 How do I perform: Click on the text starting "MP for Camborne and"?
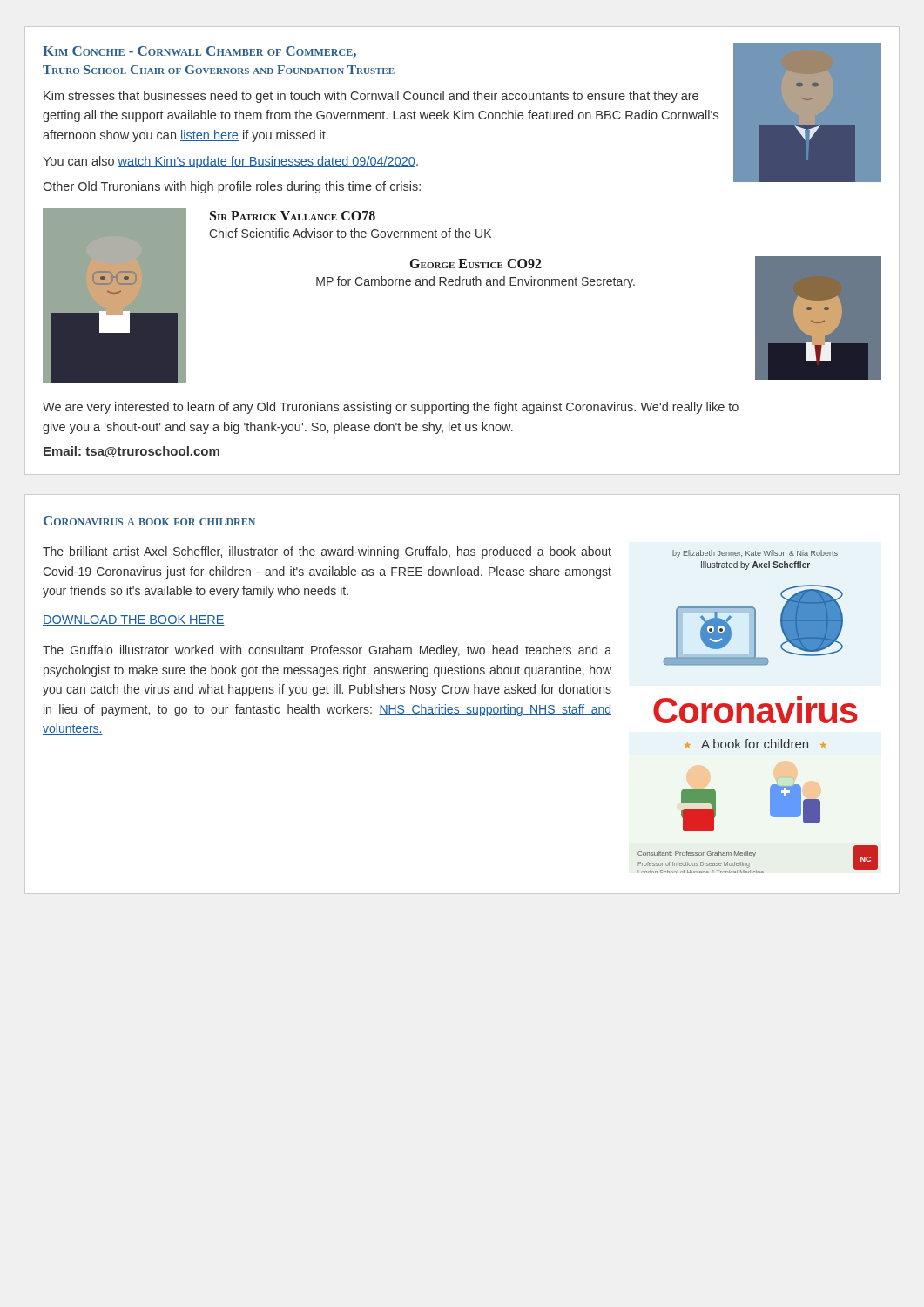(x=475, y=282)
